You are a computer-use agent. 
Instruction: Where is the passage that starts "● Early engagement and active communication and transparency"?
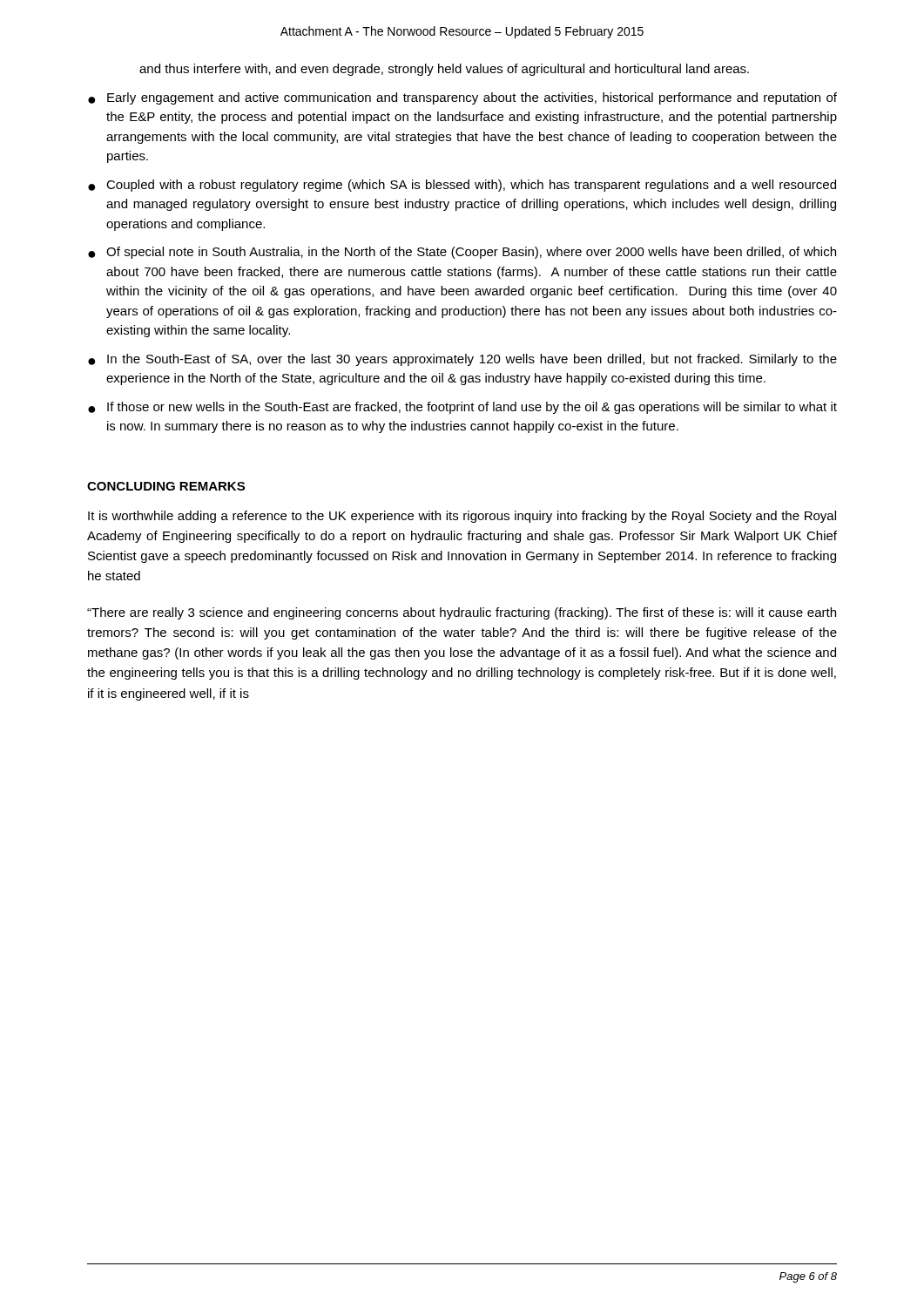click(x=462, y=127)
